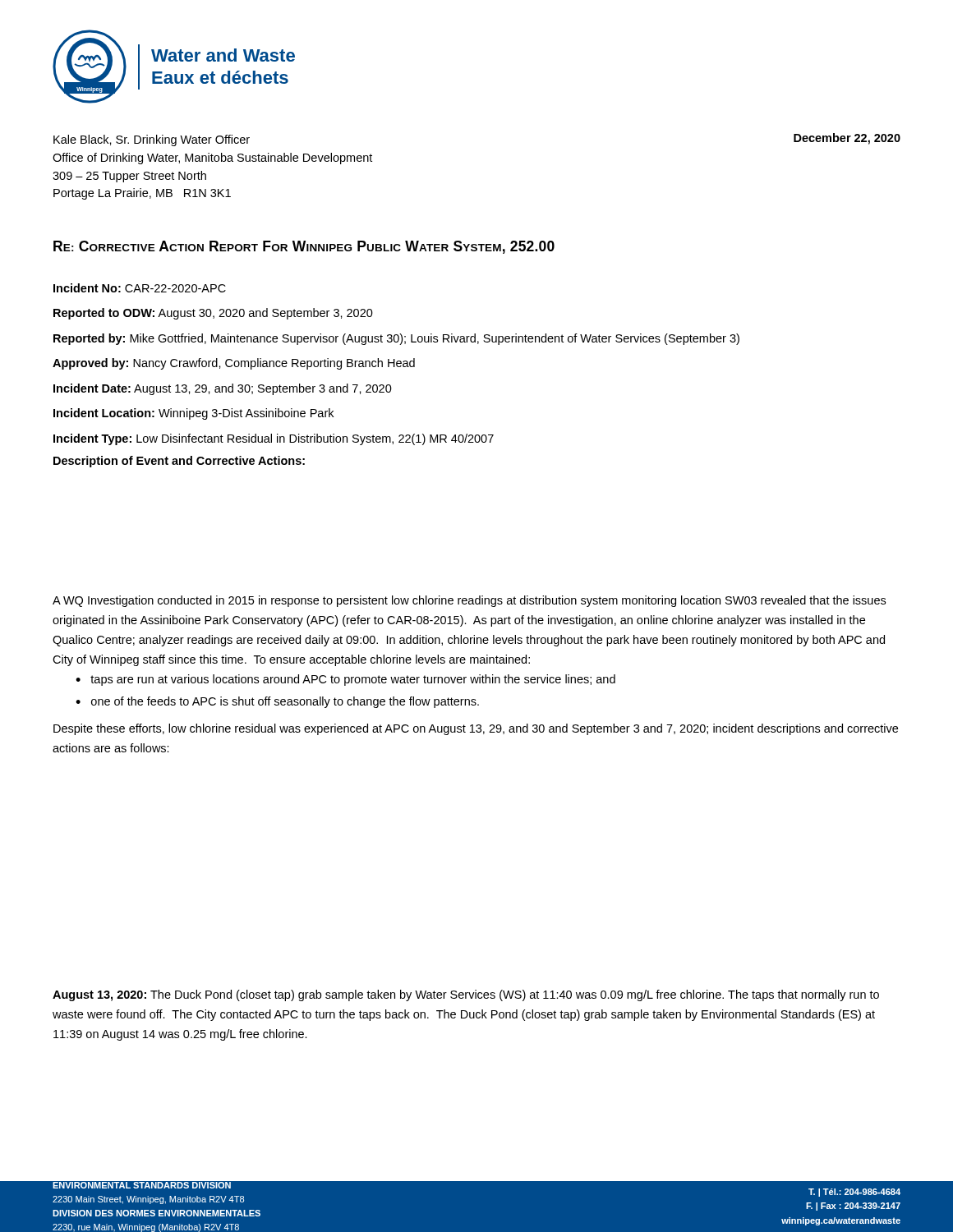Select the passage starting "Incident Type: Low Disinfectant Residual in"
The image size is (953, 1232).
pos(273,438)
